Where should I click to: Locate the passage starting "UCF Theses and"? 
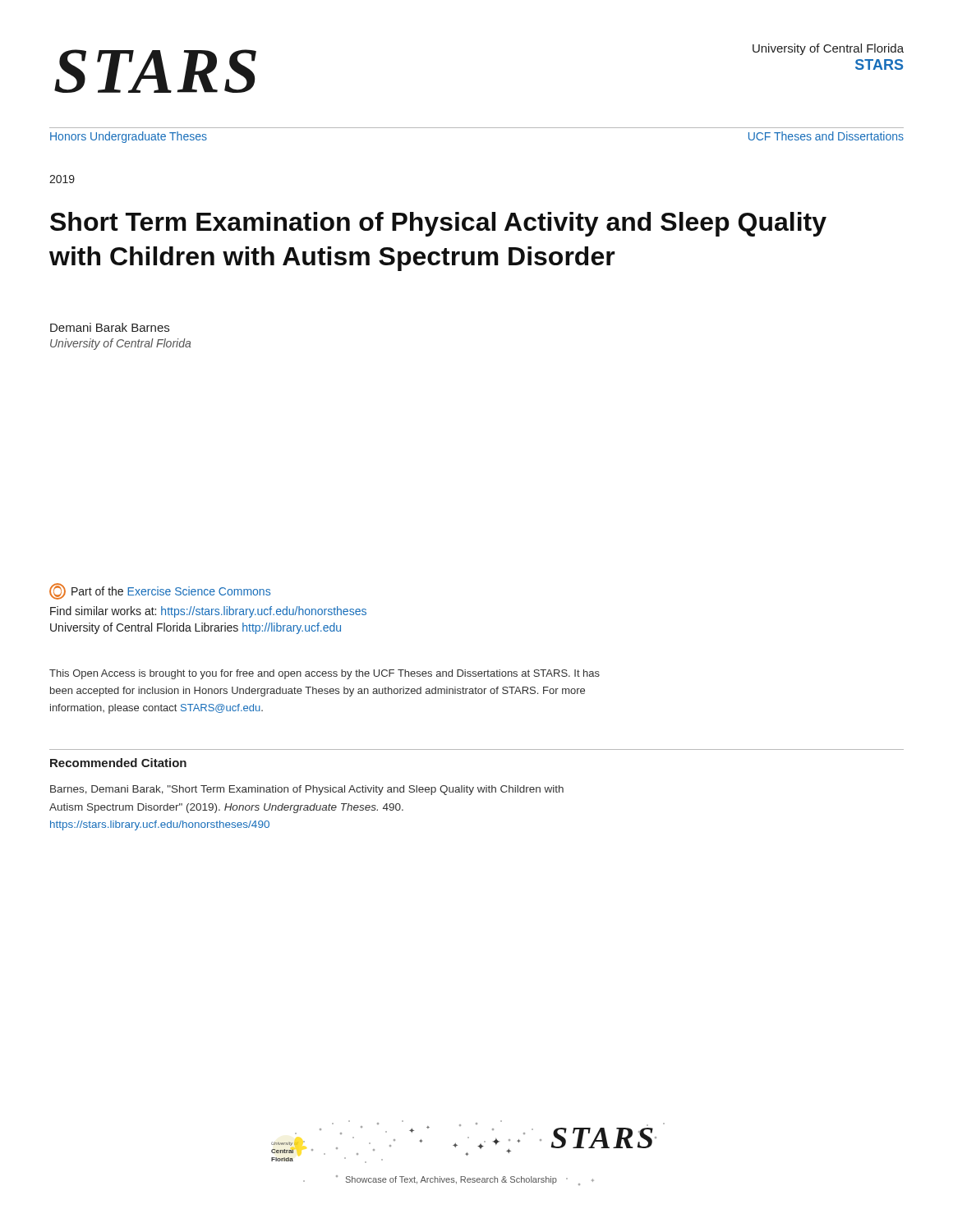[x=826, y=136]
